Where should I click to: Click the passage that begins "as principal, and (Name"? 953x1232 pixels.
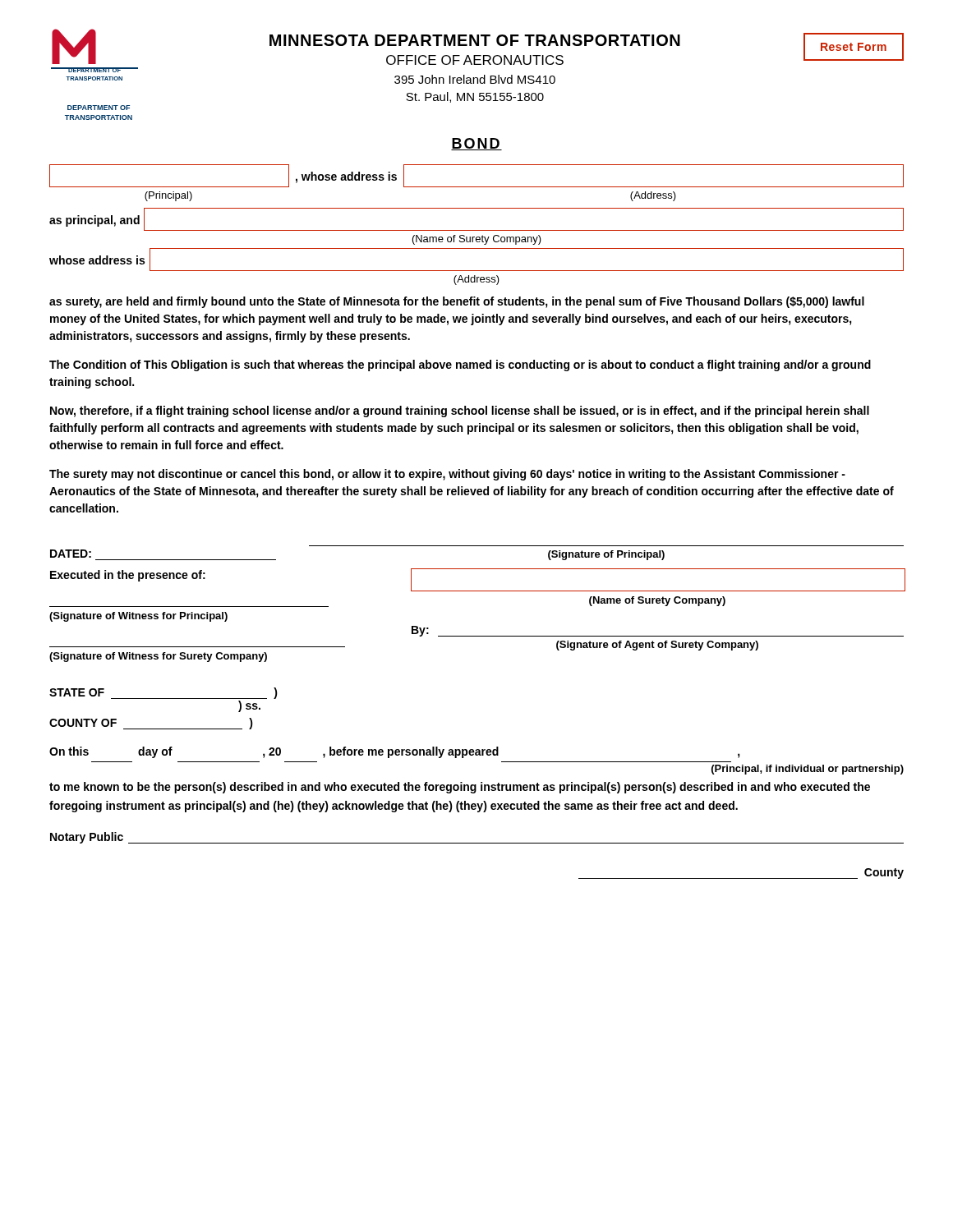click(476, 227)
